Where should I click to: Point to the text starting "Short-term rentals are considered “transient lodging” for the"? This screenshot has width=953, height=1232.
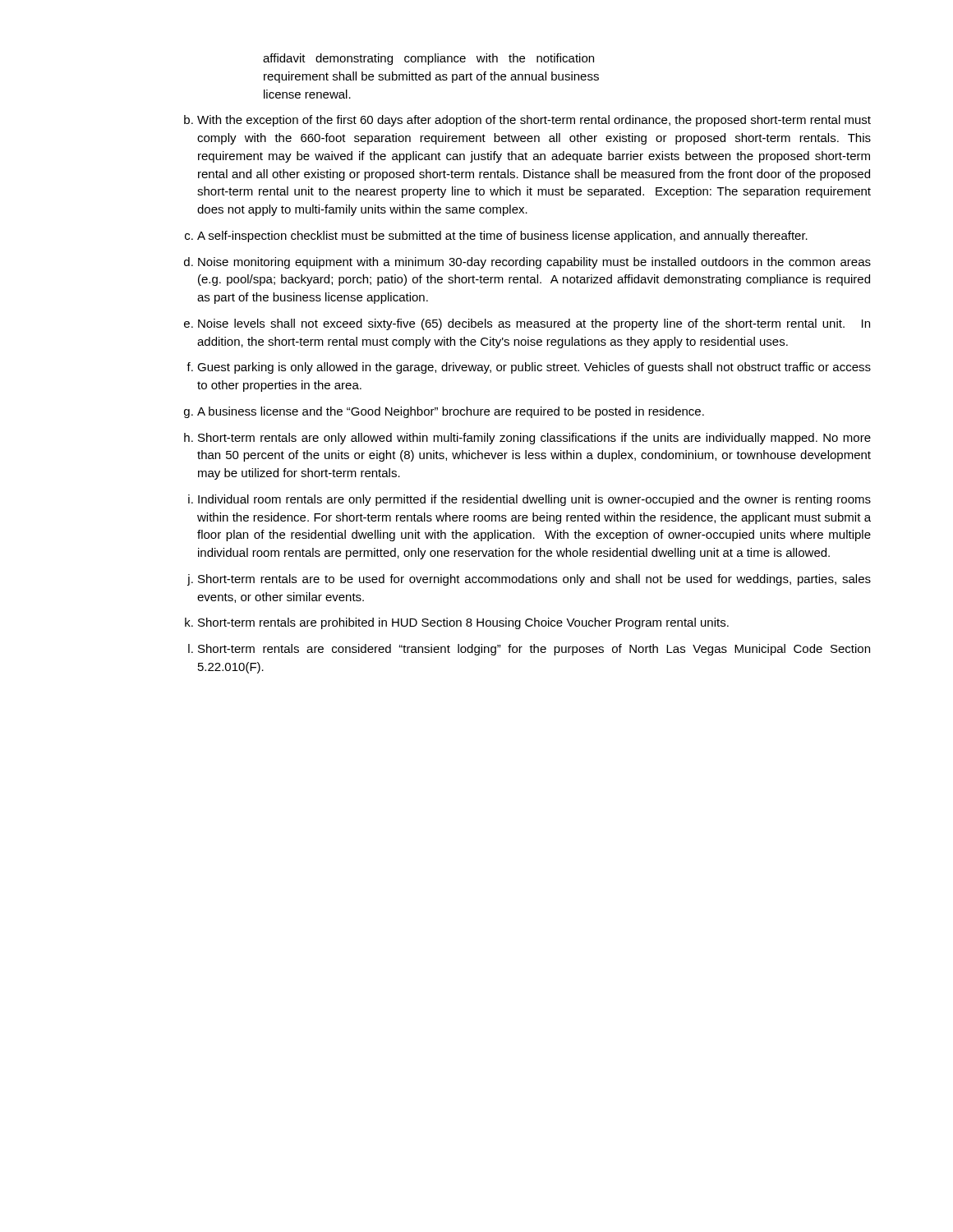[534, 657]
